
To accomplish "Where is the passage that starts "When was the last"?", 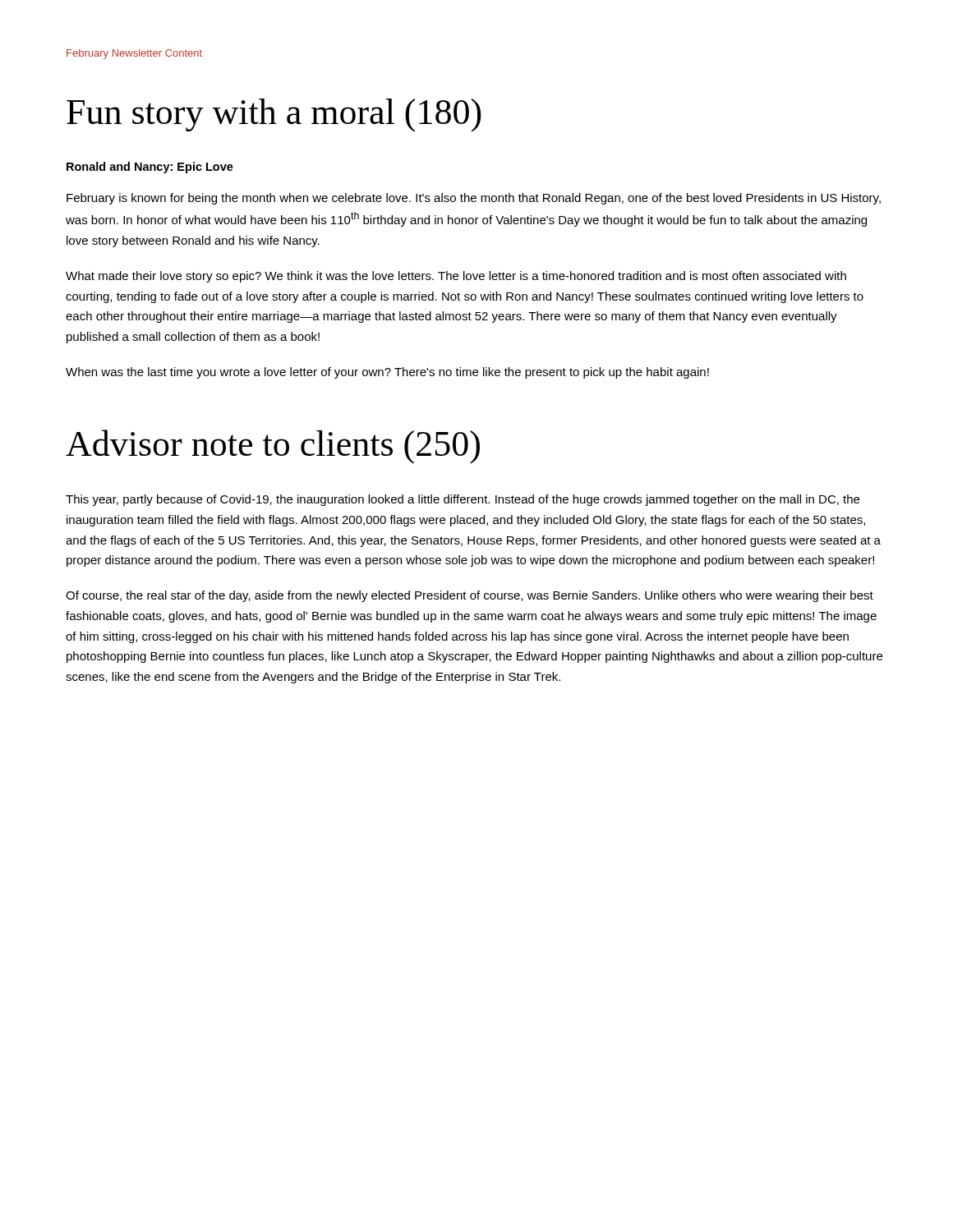I will tap(388, 372).
